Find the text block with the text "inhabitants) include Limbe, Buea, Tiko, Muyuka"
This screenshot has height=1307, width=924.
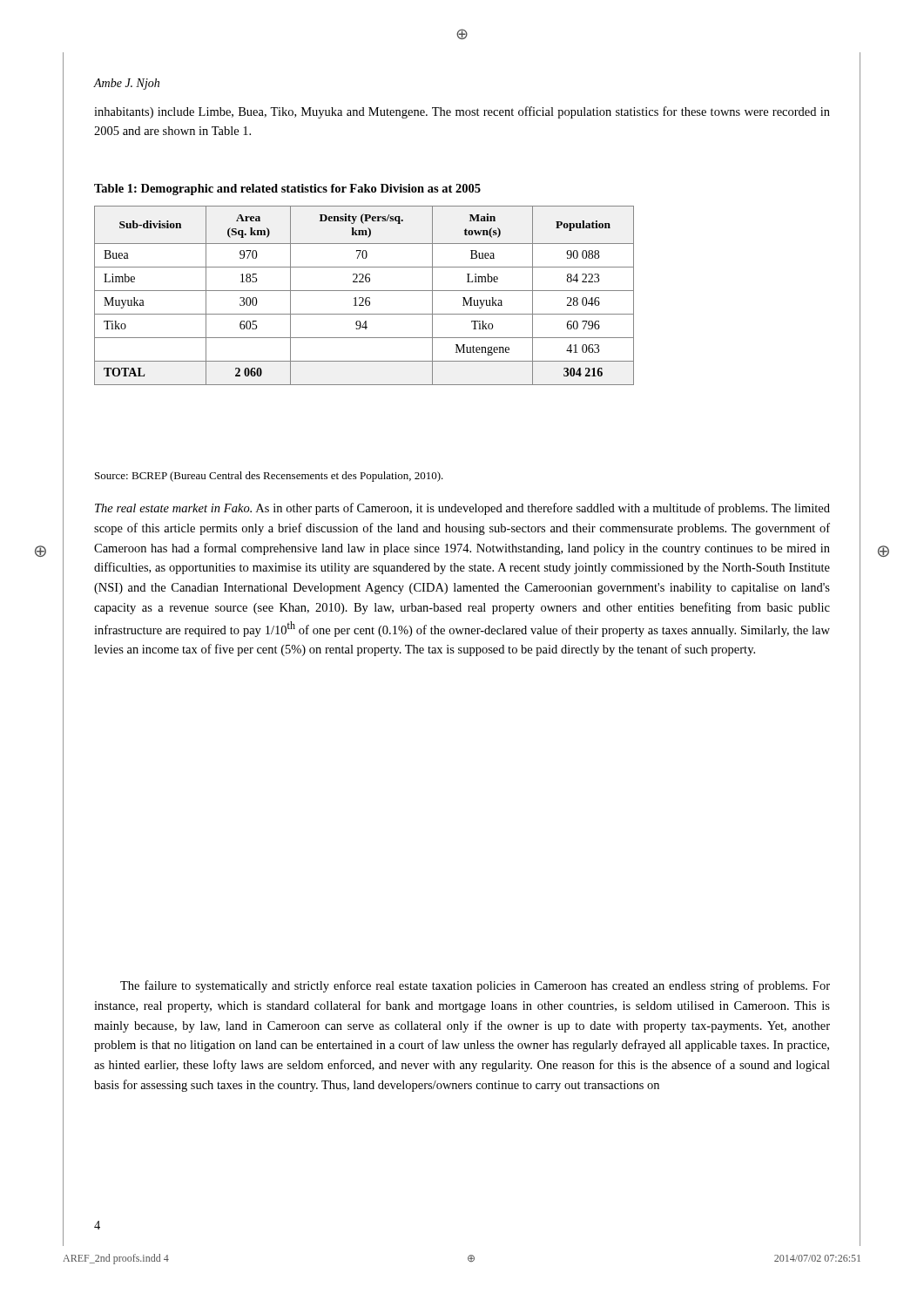click(x=462, y=121)
